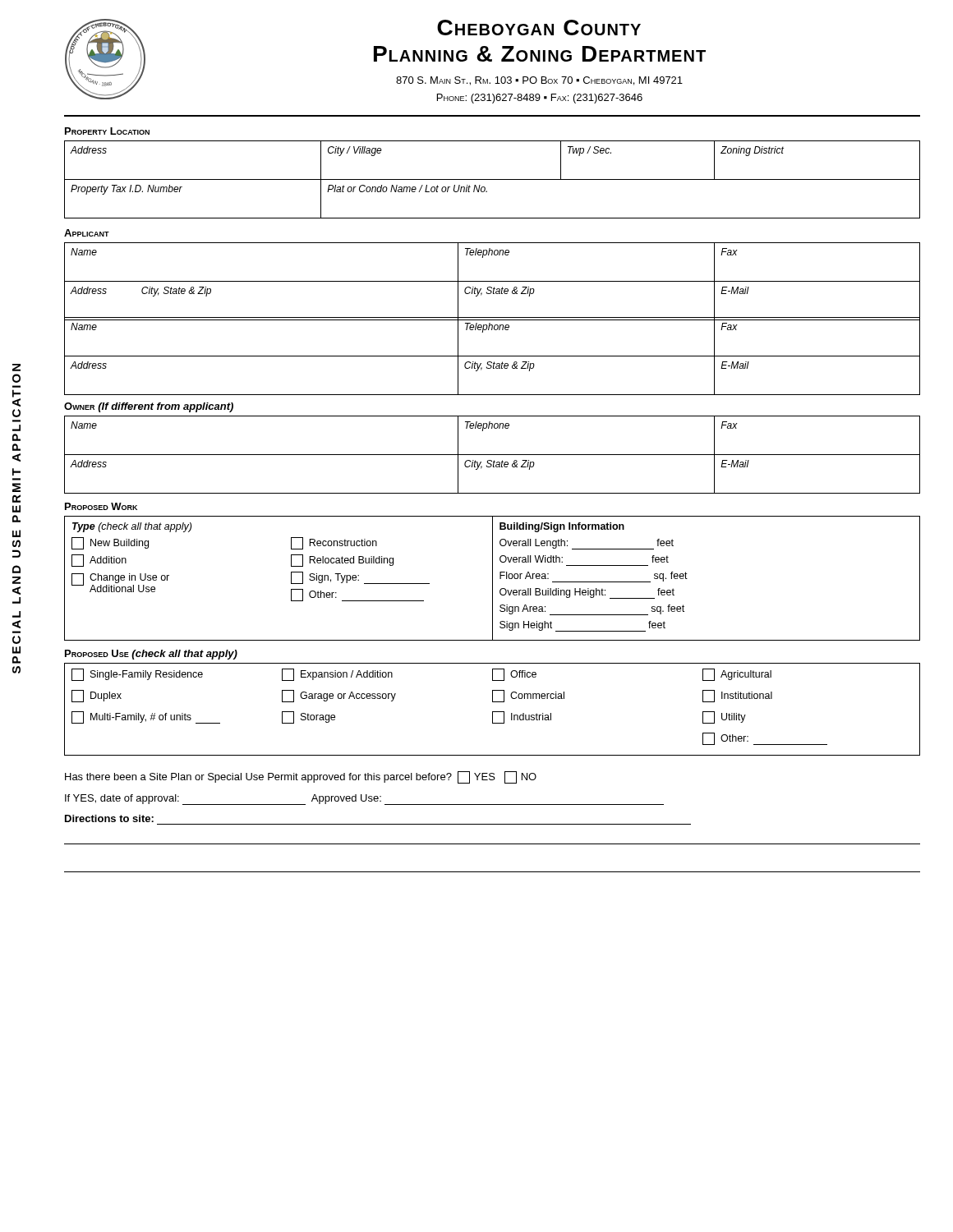This screenshot has width=953, height=1232.
Task: Locate the table with the text "Single-Family Residence"
Action: point(492,709)
